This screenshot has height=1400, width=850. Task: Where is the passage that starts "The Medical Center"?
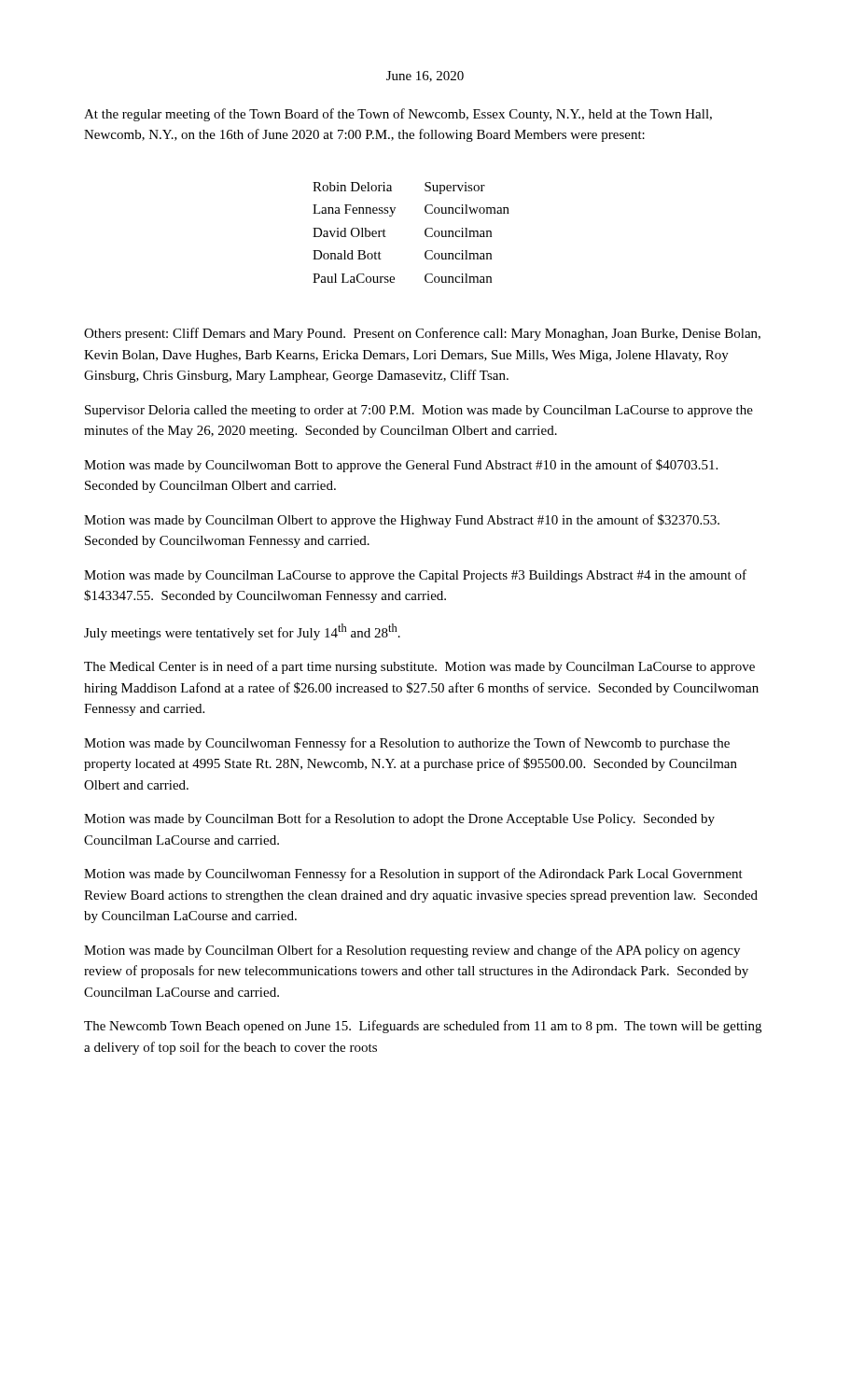421,687
